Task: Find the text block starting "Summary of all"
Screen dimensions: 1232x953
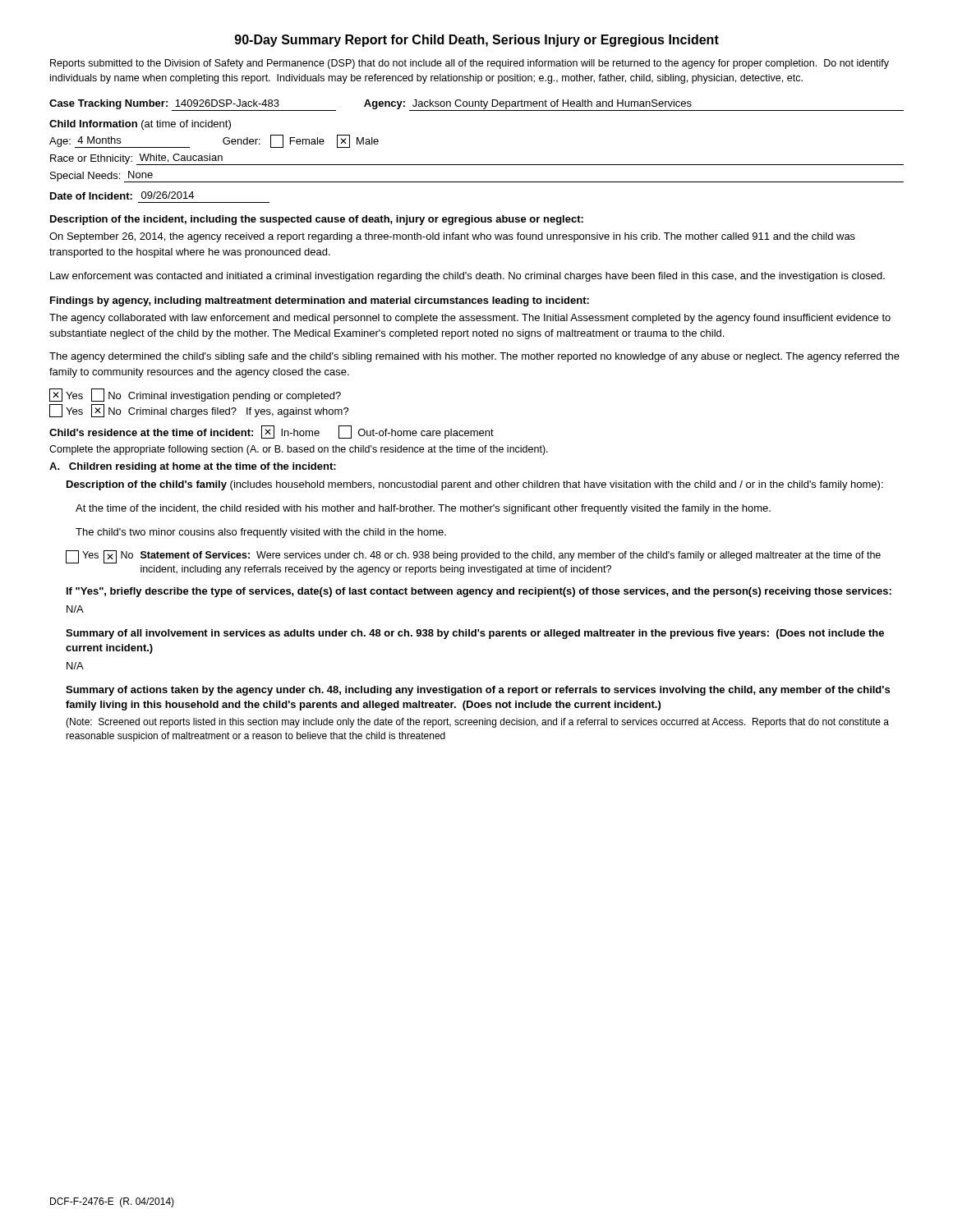Action: (x=475, y=640)
